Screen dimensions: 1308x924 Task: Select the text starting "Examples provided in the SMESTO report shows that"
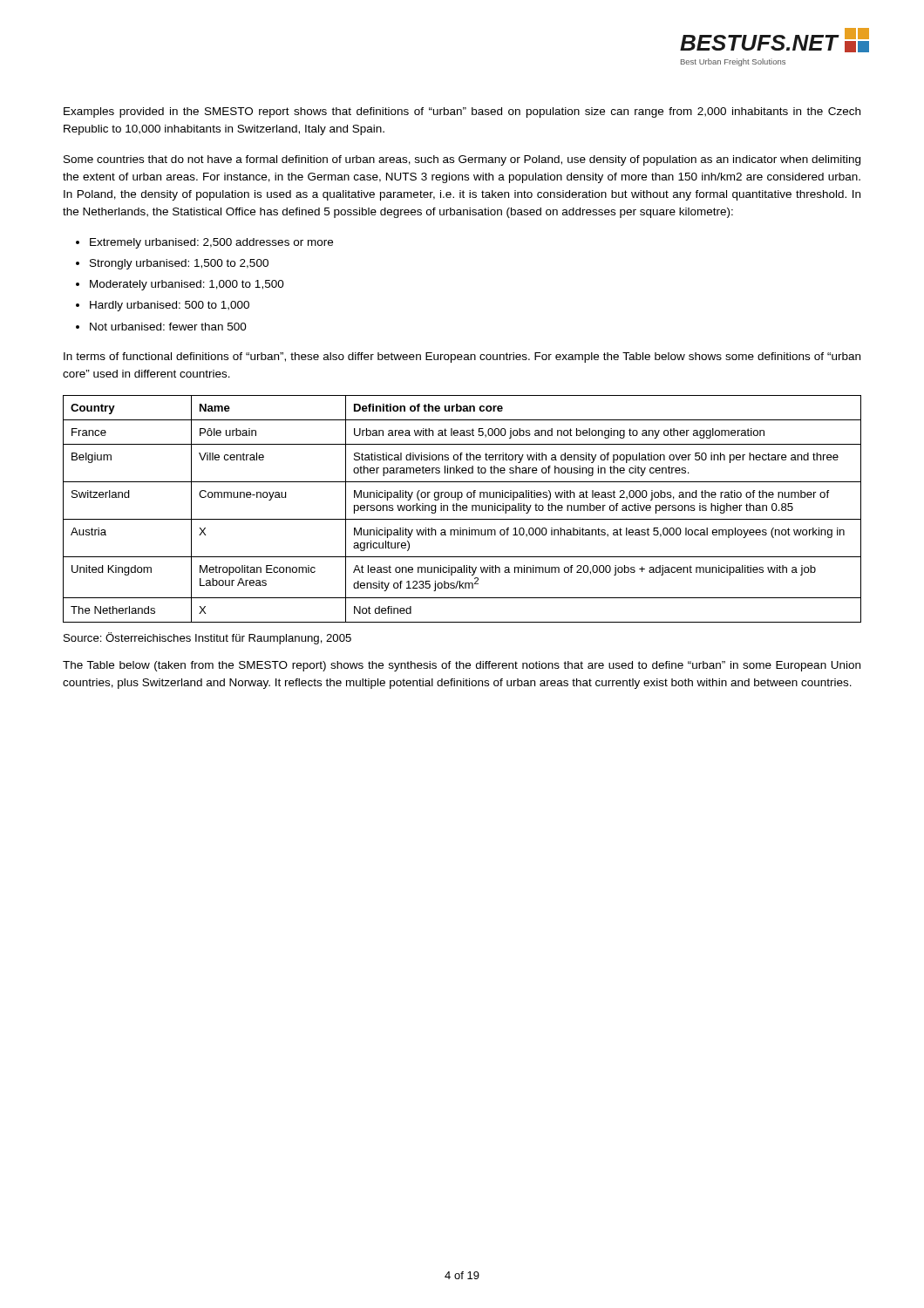pyautogui.click(x=462, y=121)
